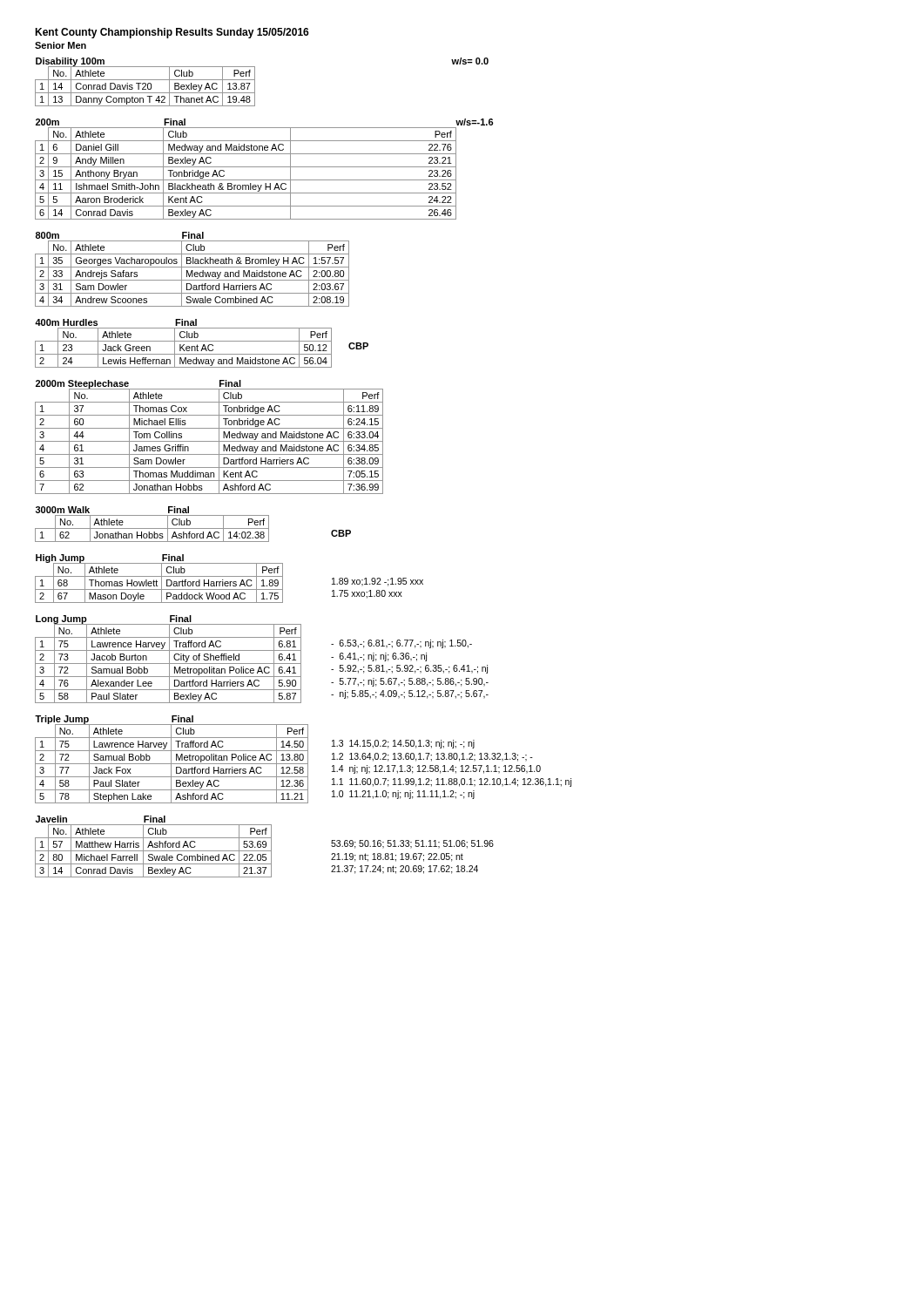Locate the table with the text "Conrad Davis T20"
The height and width of the screenshot is (1307, 924).
pos(262,81)
